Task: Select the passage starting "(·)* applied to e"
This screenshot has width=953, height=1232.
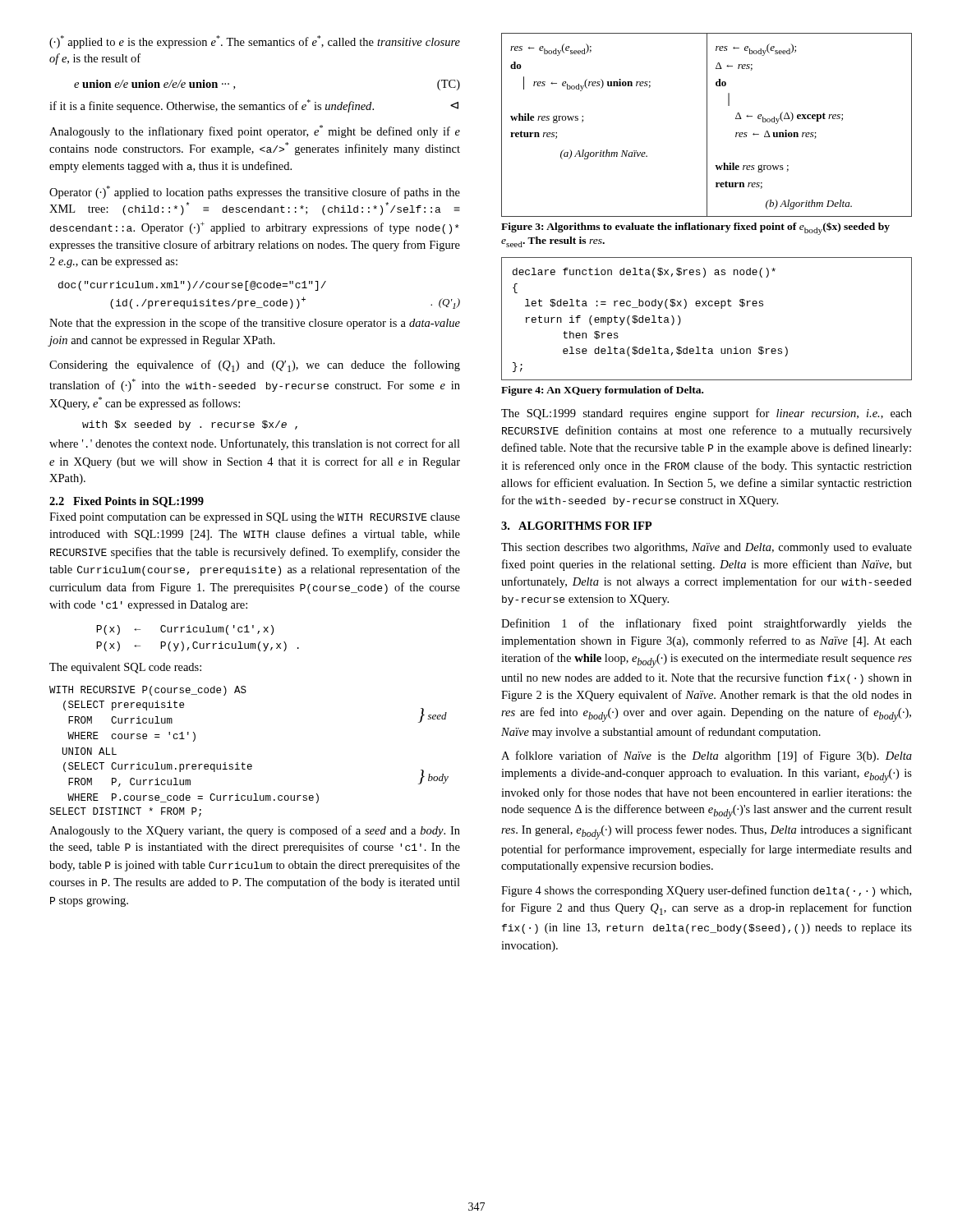Action: 255,50
